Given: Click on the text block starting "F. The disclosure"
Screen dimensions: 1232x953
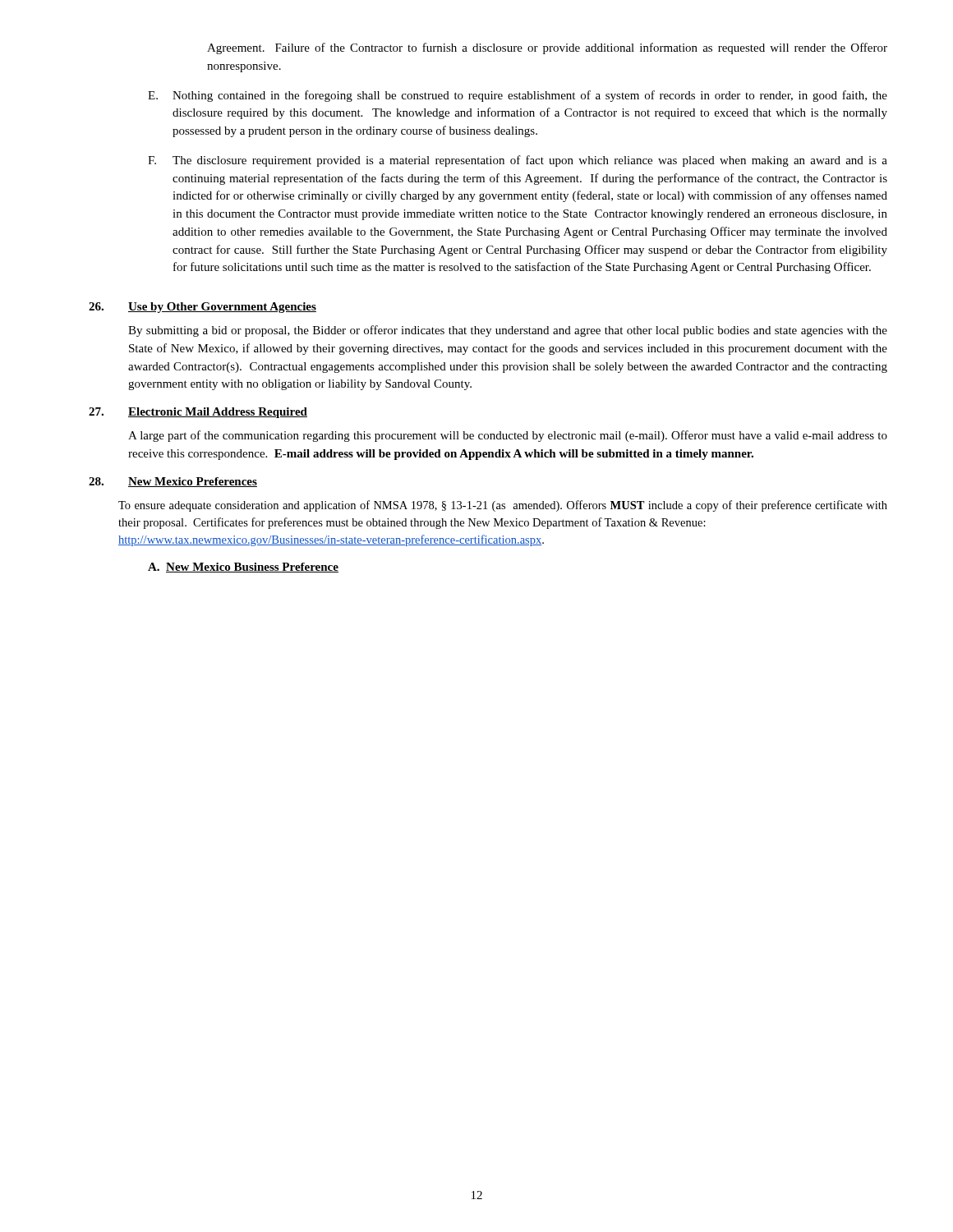Looking at the screenshot, I should click(x=518, y=214).
